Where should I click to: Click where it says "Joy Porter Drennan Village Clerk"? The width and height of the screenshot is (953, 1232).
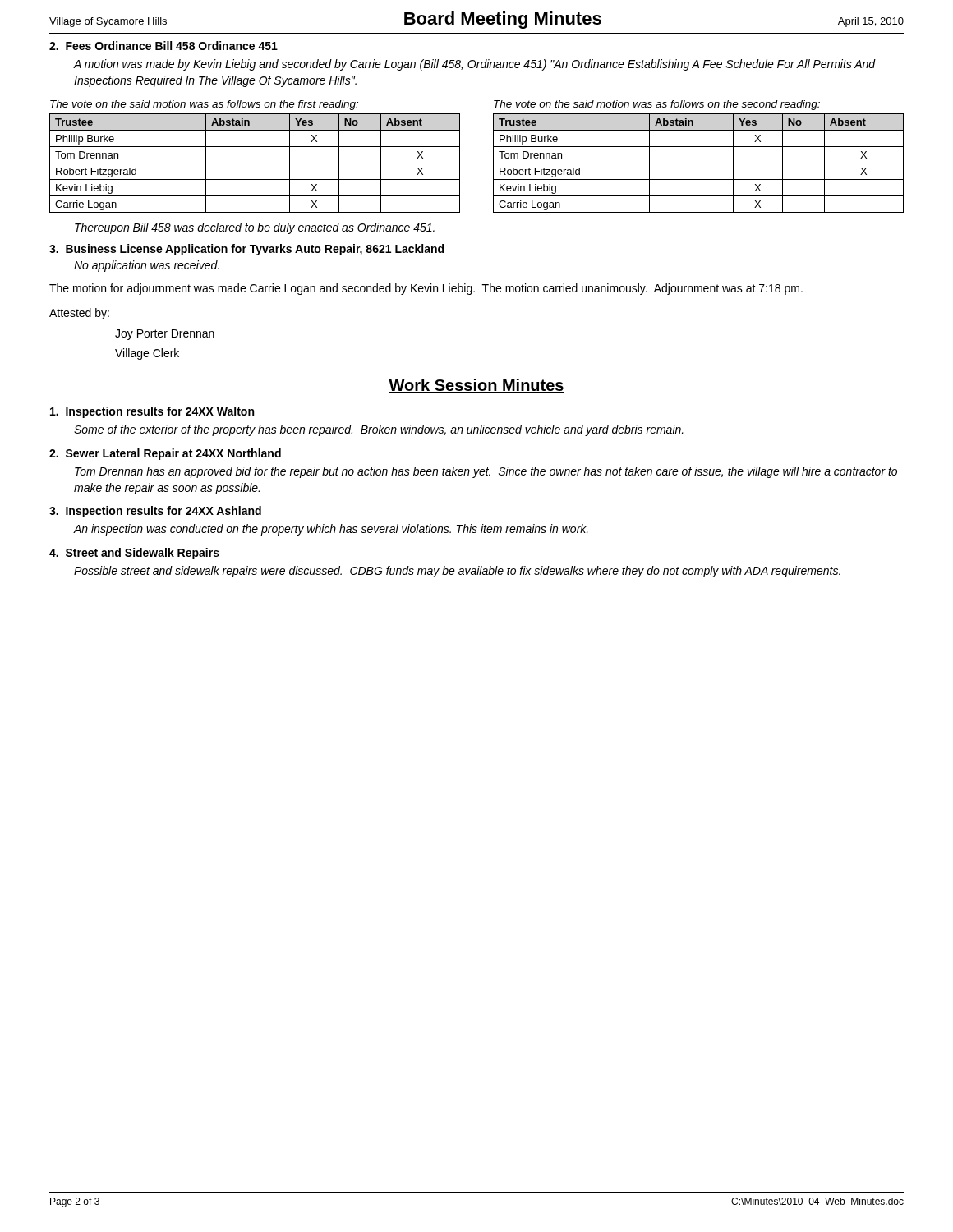coord(165,343)
